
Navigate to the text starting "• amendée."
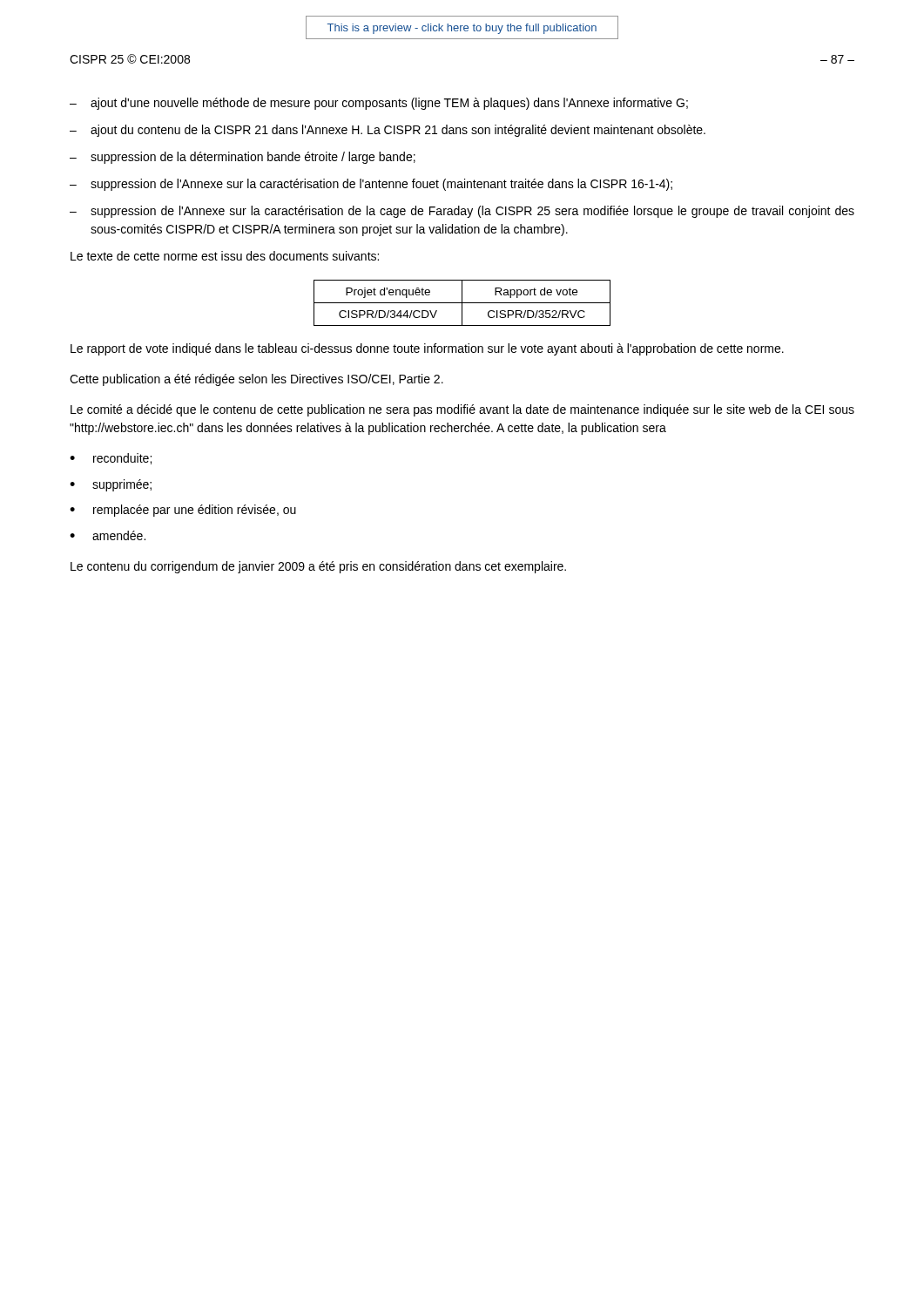pyautogui.click(x=108, y=536)
